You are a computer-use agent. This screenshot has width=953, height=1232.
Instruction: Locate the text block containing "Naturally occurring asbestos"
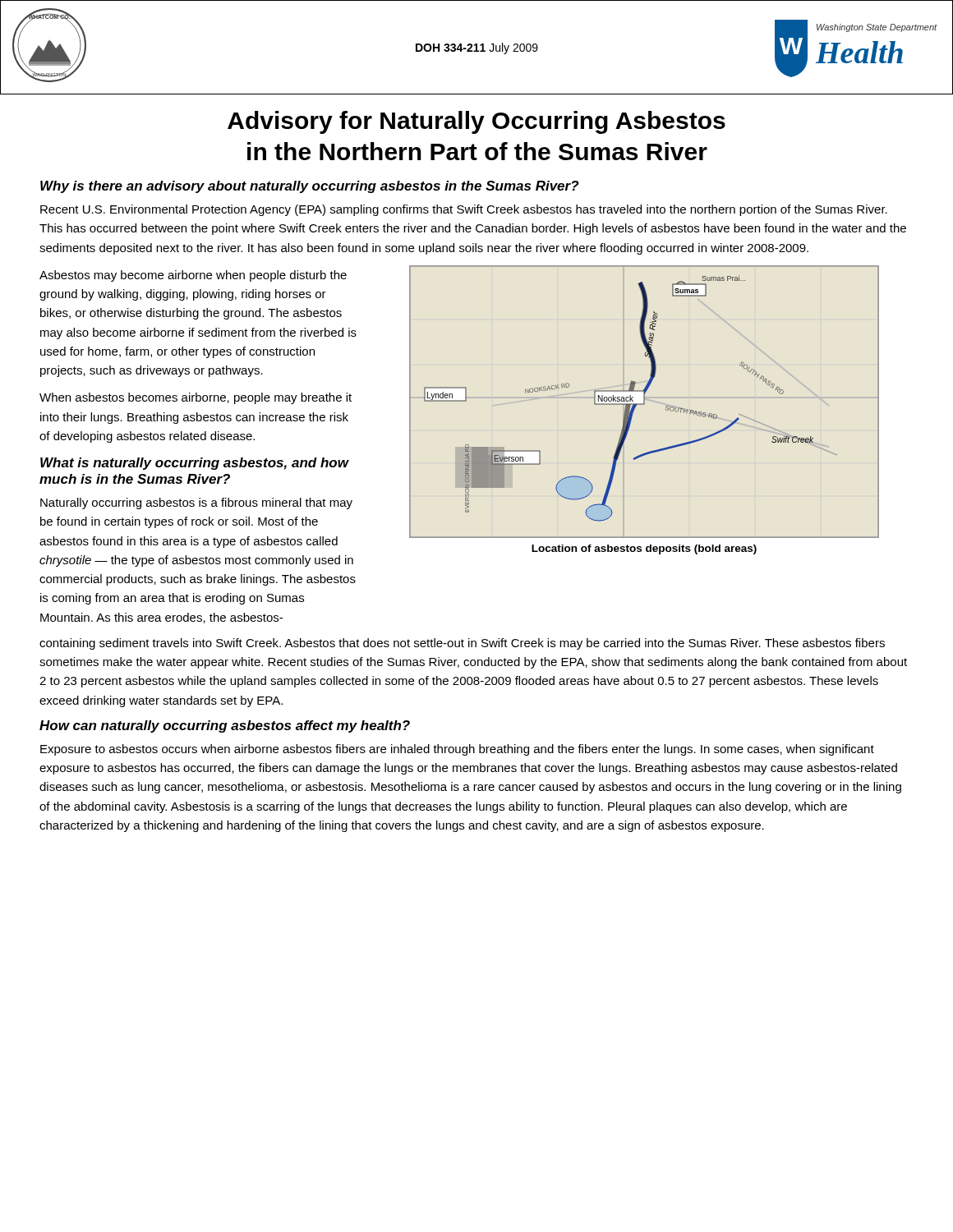(198, 560)
